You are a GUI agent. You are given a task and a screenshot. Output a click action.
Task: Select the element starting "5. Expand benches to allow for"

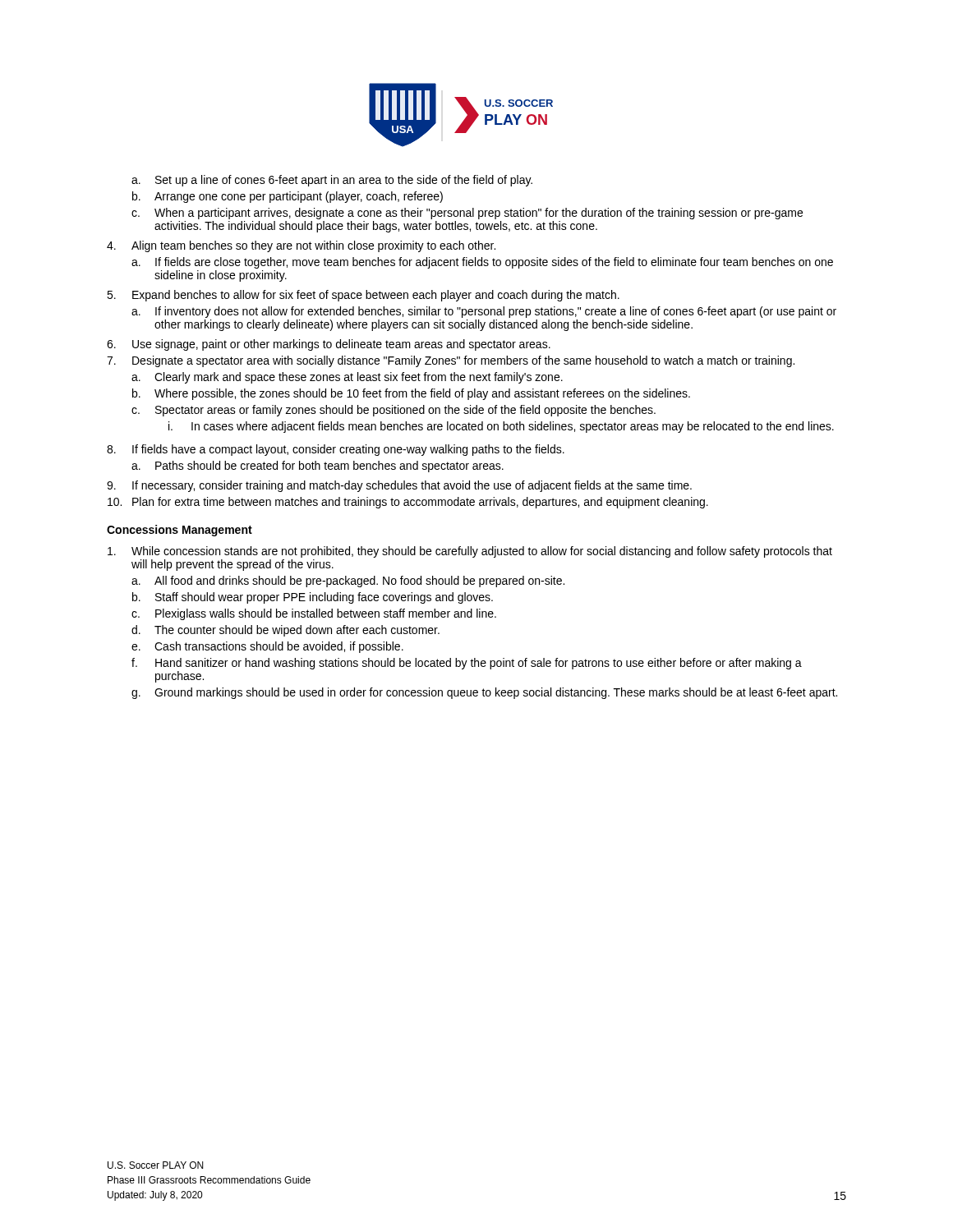tap(476, 311)
